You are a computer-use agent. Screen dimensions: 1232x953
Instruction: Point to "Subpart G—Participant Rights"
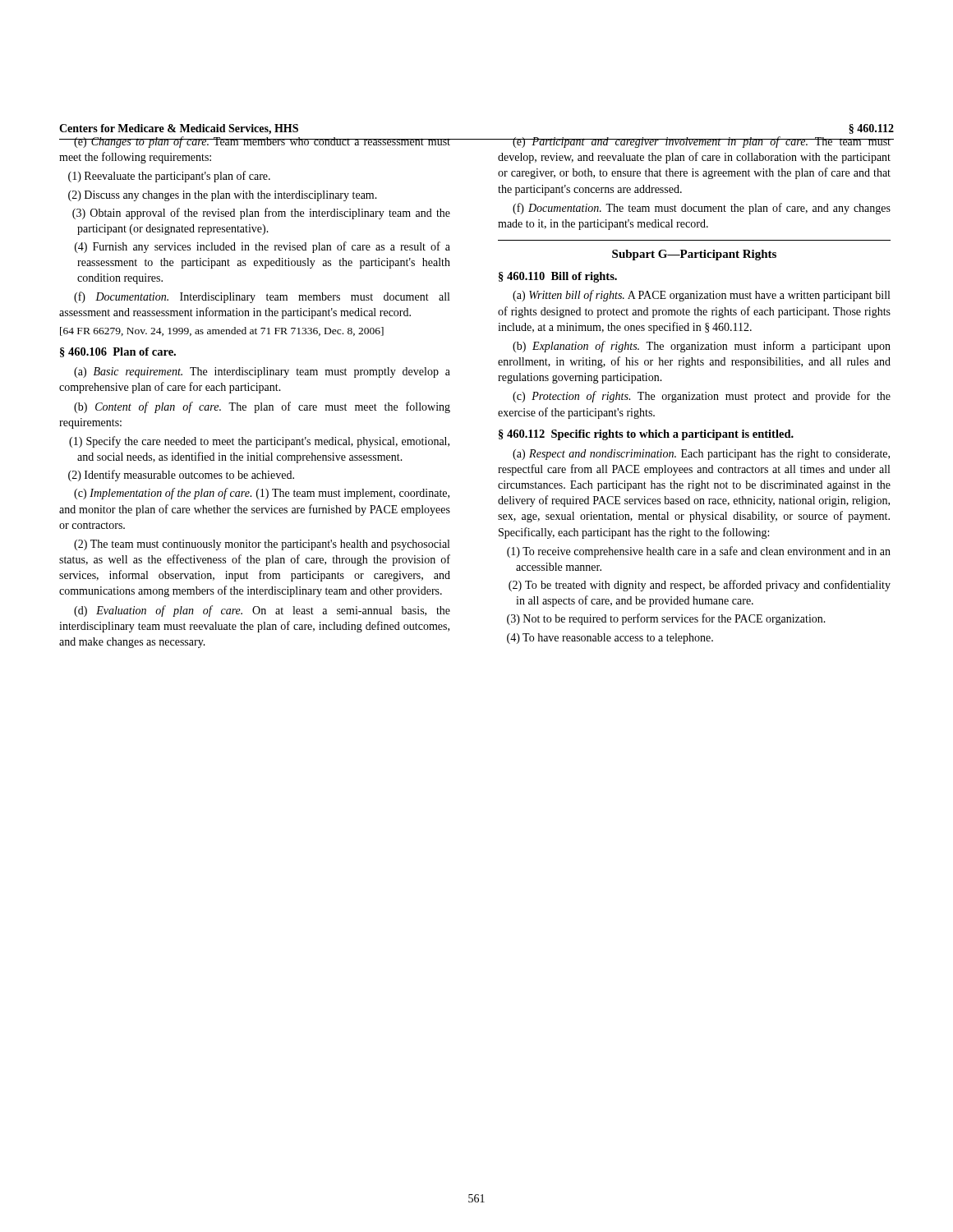[x=694, y=254]
